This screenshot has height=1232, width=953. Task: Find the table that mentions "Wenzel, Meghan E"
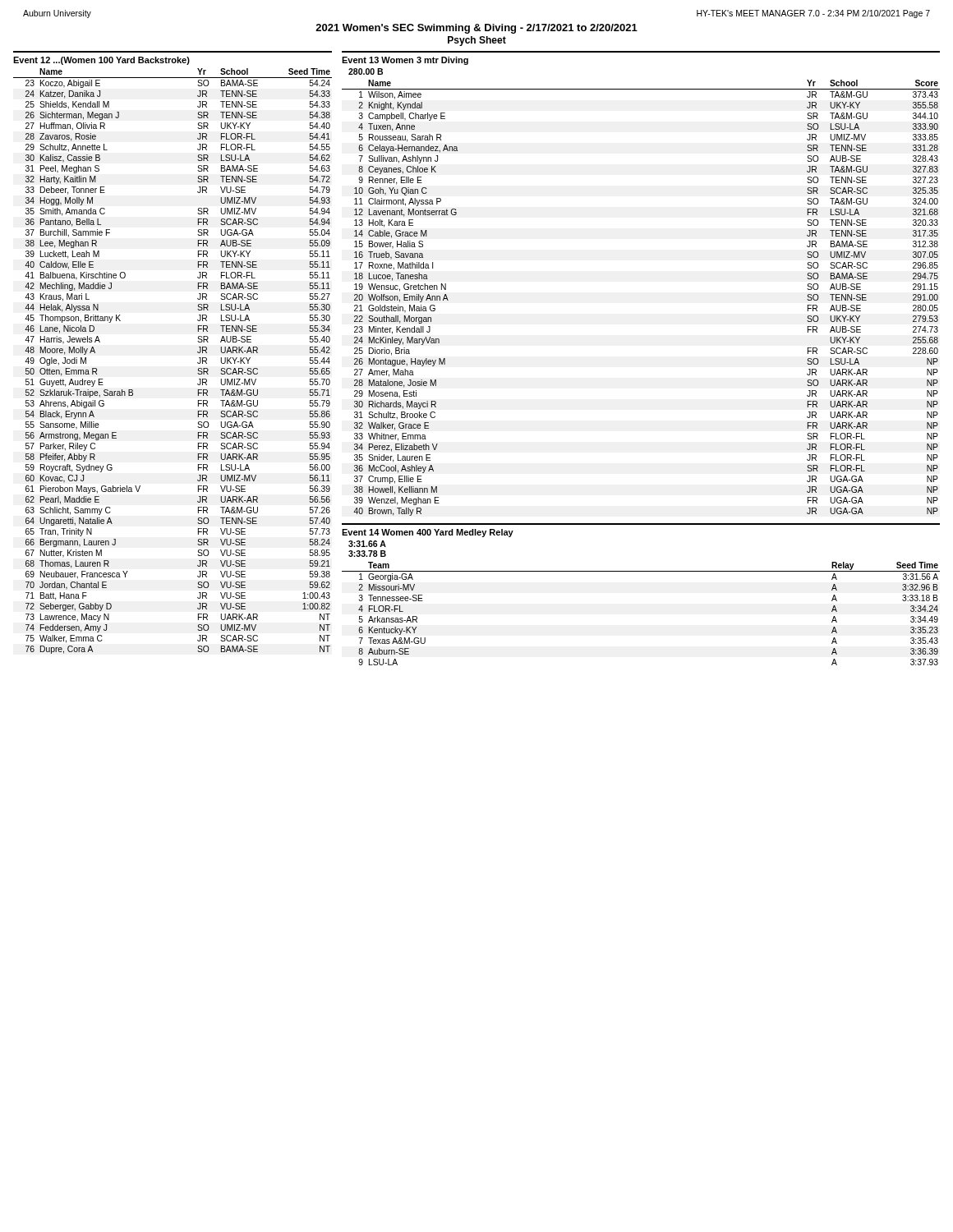tap(641, 297)
